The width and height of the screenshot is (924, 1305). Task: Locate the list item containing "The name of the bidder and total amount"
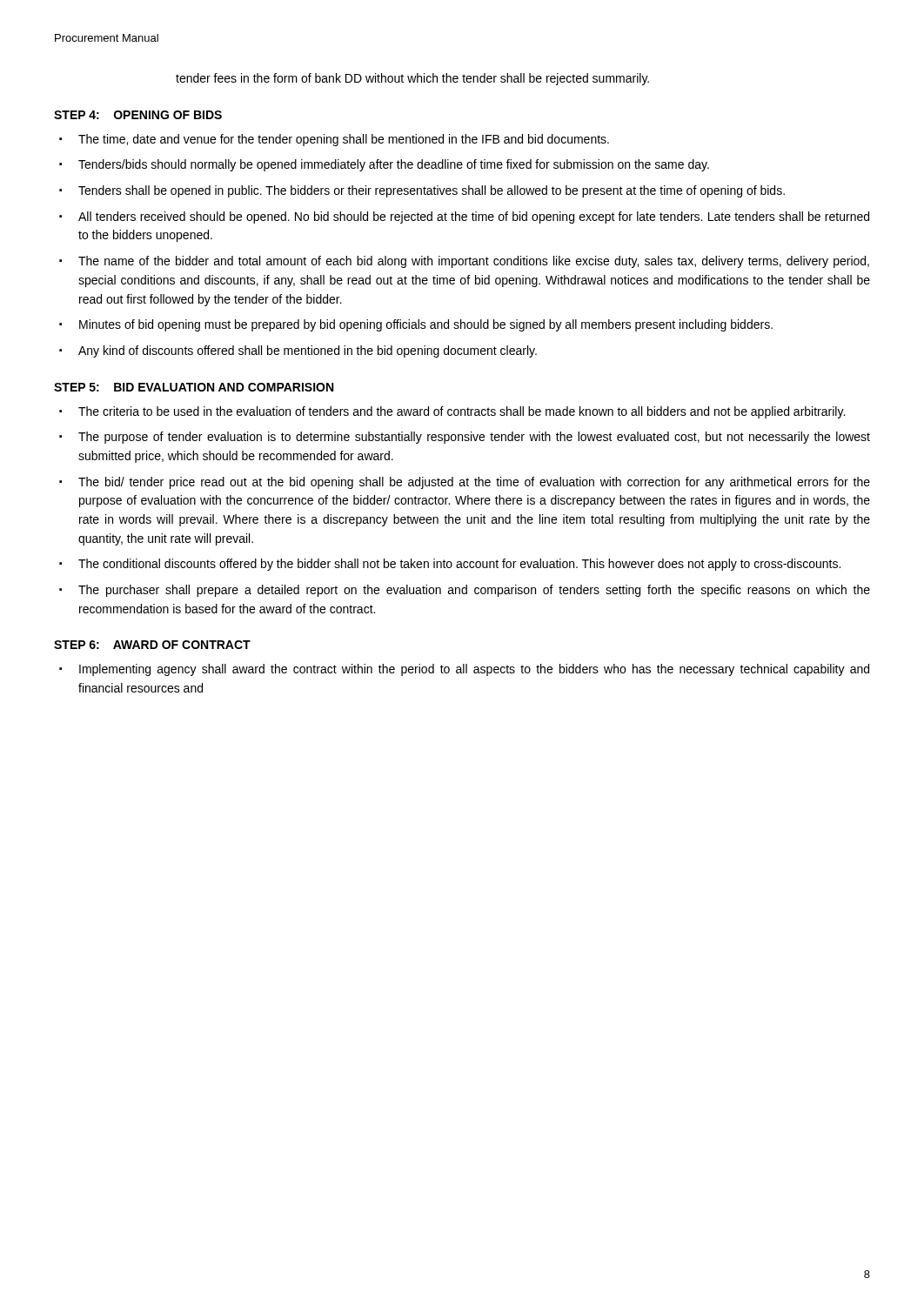(x=474, y=280)
